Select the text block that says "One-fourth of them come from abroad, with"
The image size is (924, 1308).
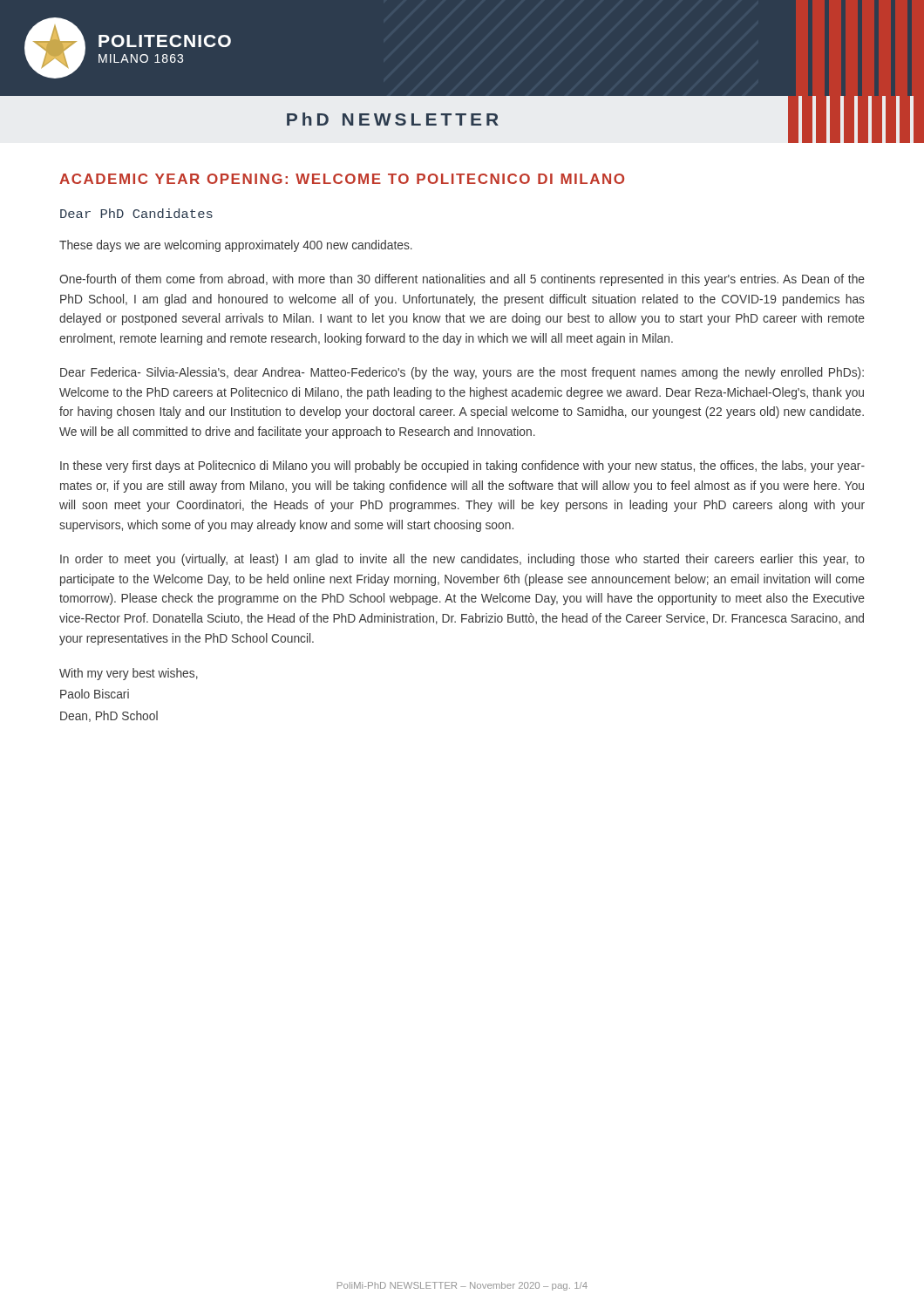point(462,309)
